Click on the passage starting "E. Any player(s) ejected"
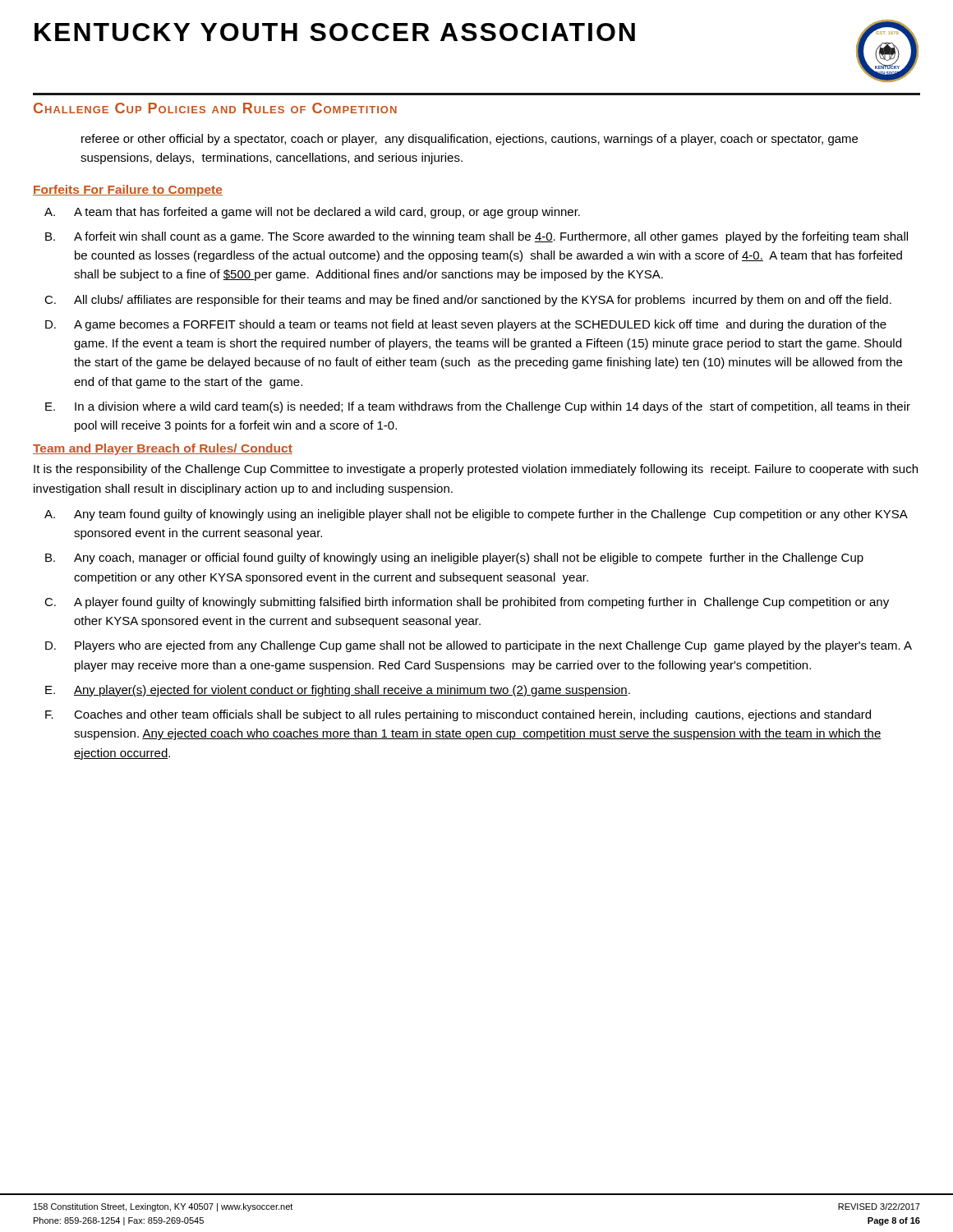This screenshot has width=953, height=1232. [x=476, y=689]
